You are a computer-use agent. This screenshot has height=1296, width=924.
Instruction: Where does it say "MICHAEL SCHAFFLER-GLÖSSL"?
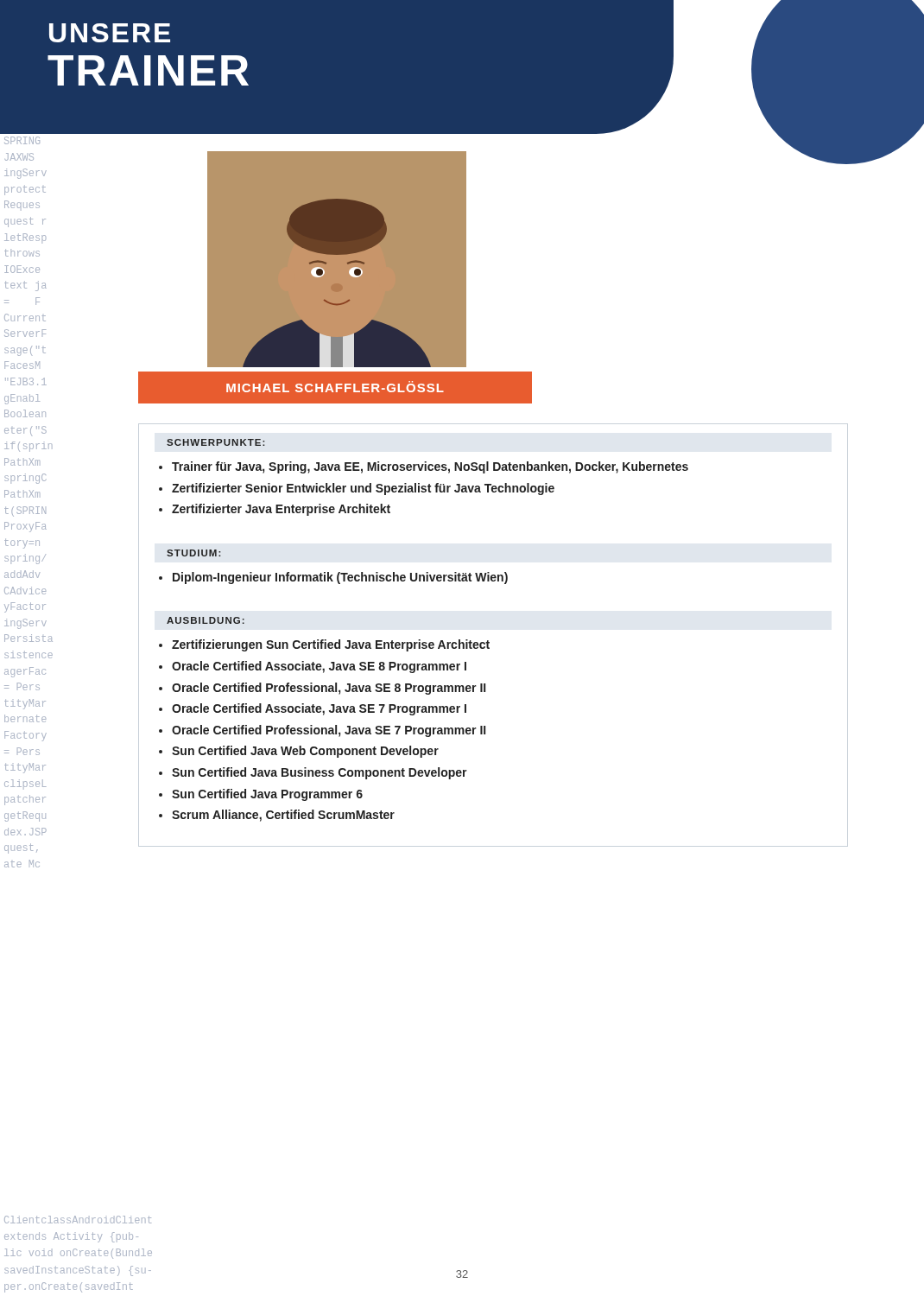335,388
